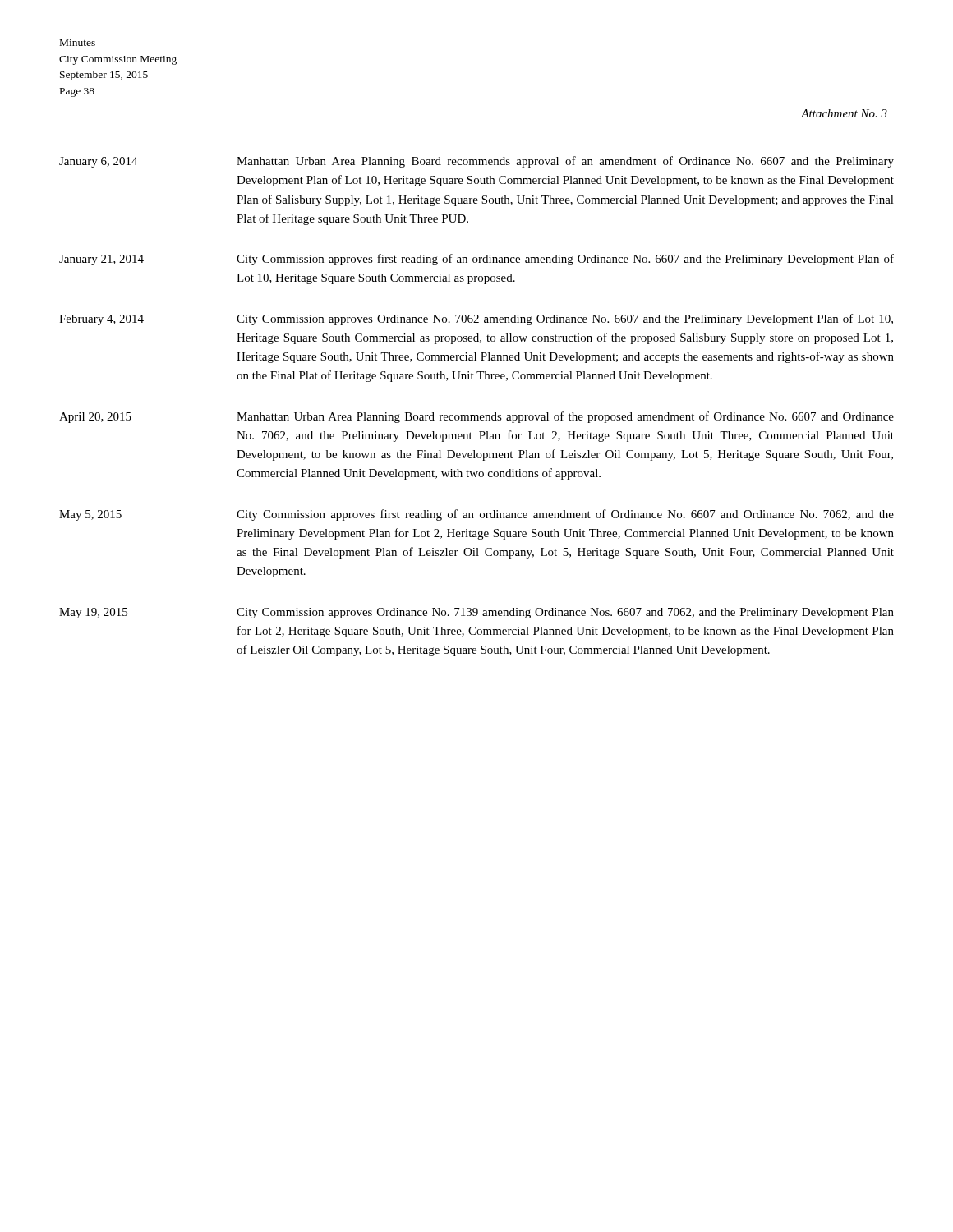Image resolution: width=953 pixels, height=1232 pixels.
Task: Point to the block starting "January 21, 2014 City Commission approves first"
Action: (x=476, y=269)
